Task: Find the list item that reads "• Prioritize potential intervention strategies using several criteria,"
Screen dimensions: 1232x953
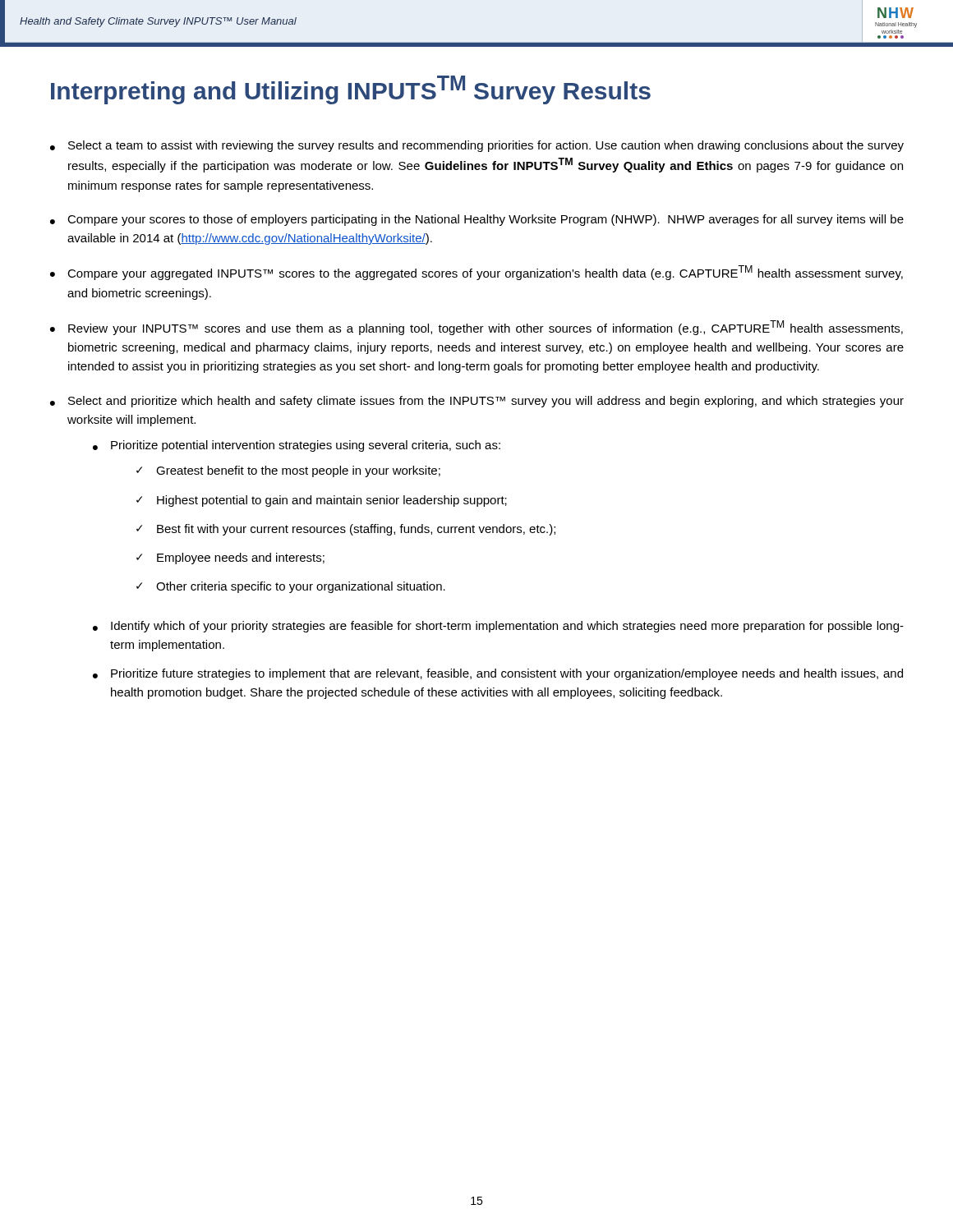Action: pyautogui.click(x=498, y=521)
